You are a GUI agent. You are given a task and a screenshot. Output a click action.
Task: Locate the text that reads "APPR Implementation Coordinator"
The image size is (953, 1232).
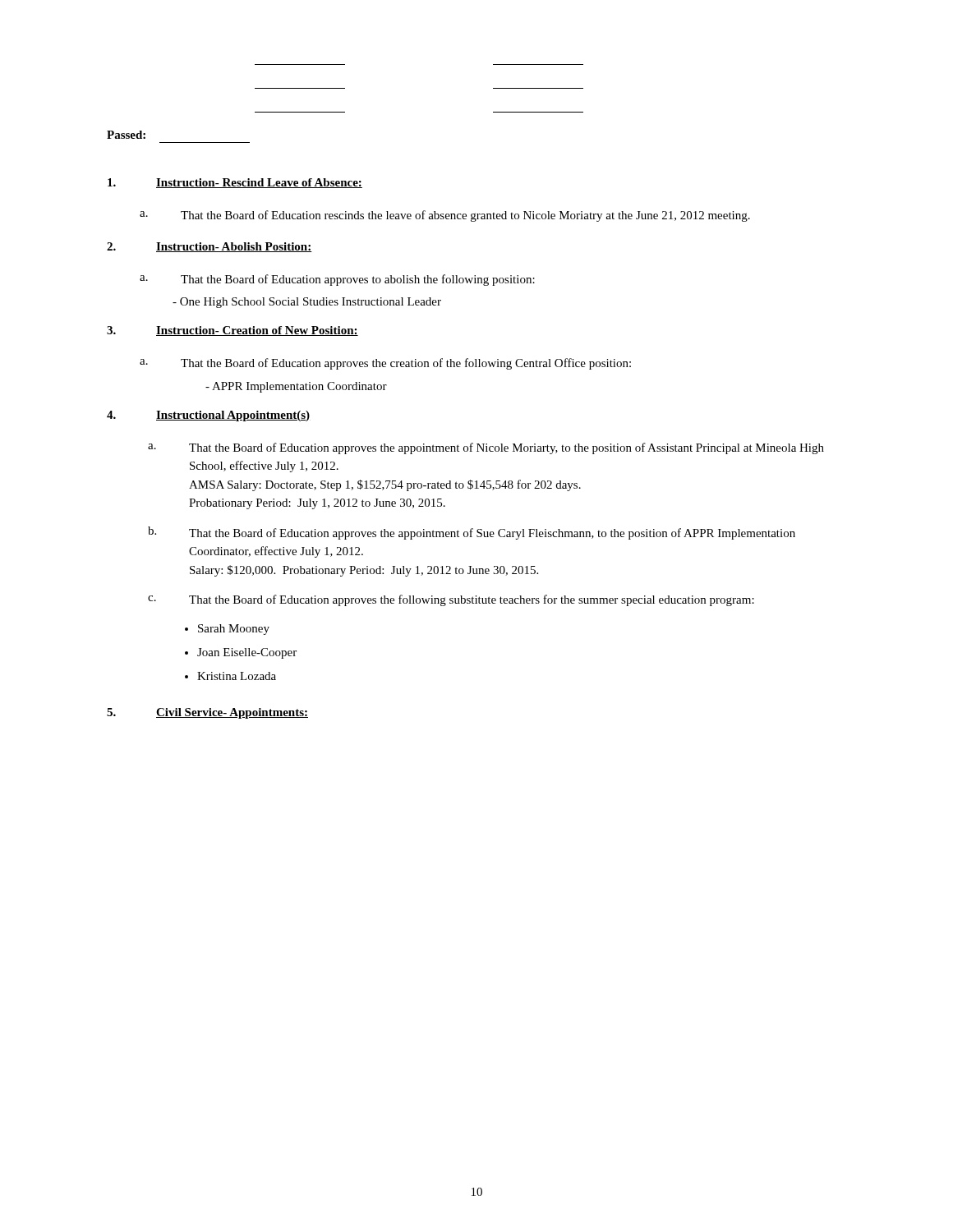(296, 386)
